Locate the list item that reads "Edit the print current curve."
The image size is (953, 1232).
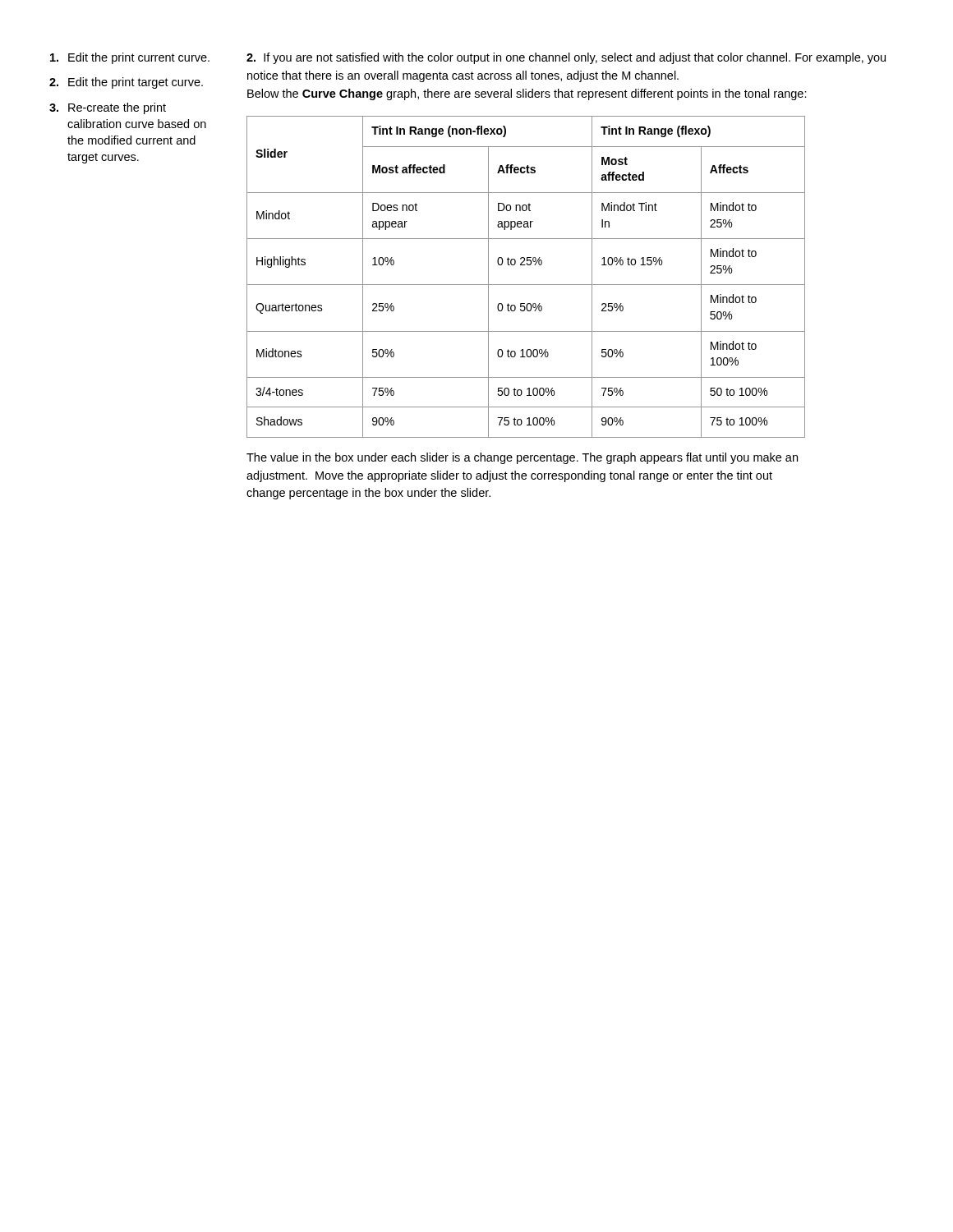point(136,58)
